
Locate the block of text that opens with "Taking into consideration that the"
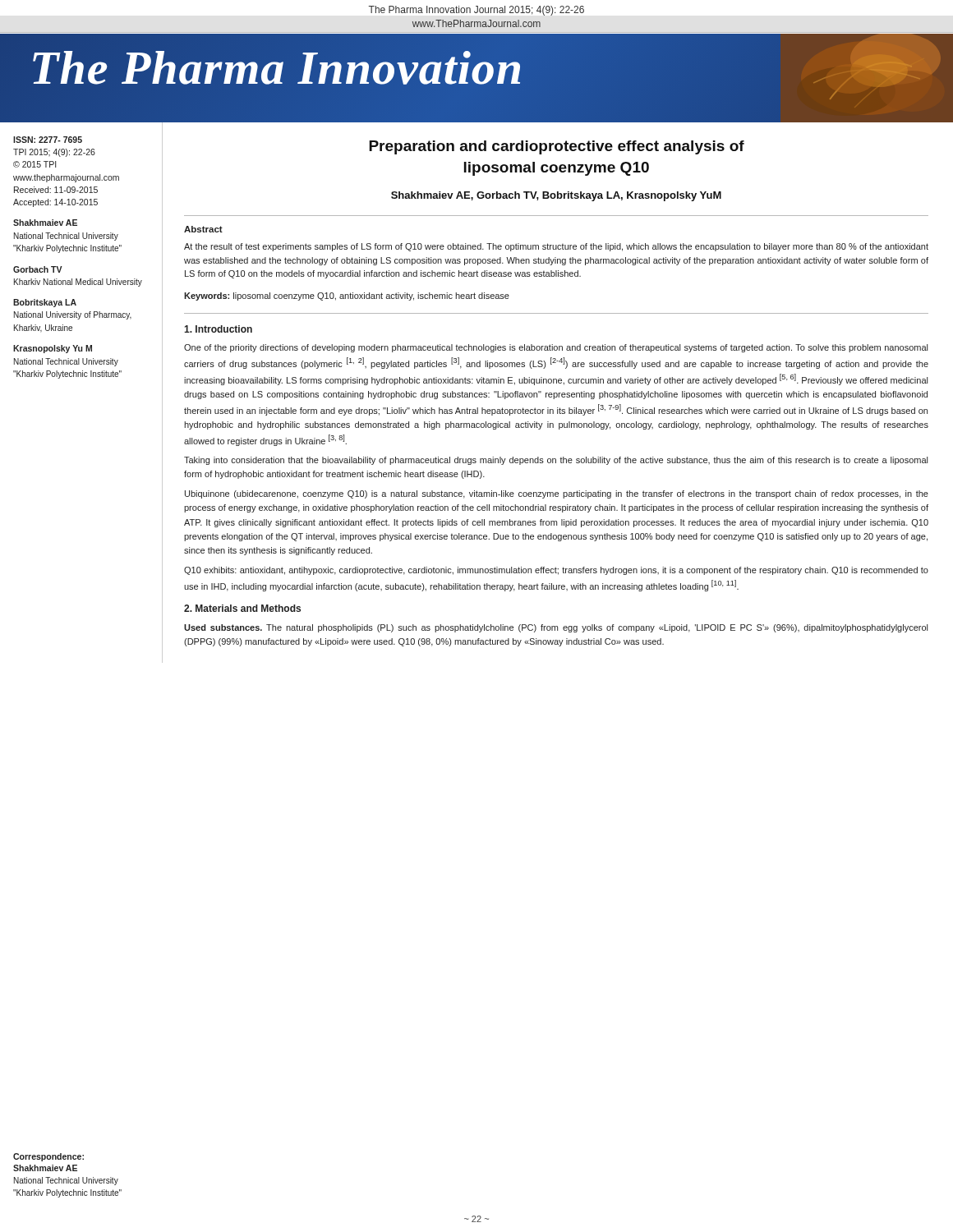pos(556,467)
